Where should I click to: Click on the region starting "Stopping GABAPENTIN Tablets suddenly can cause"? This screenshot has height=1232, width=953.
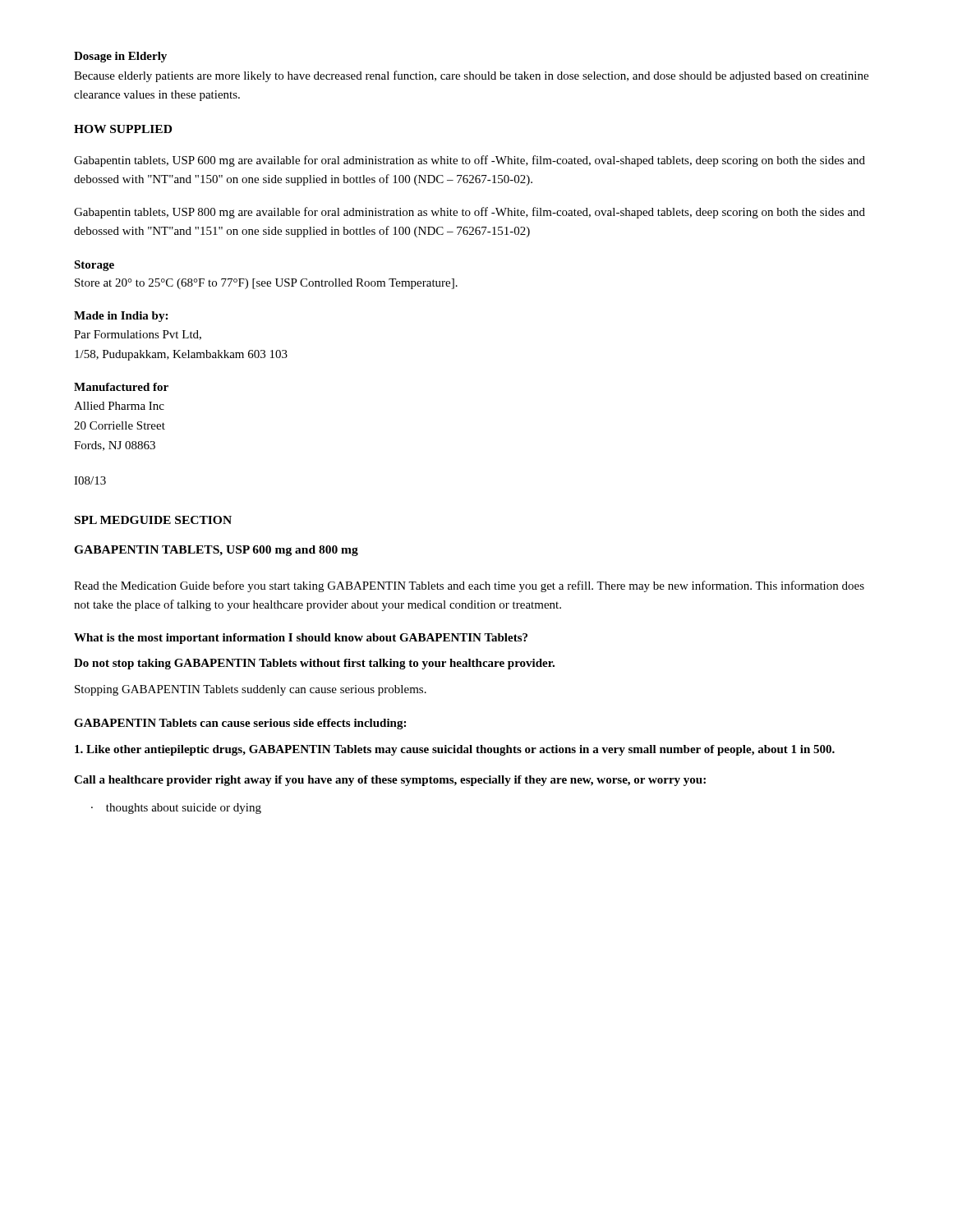250,689
